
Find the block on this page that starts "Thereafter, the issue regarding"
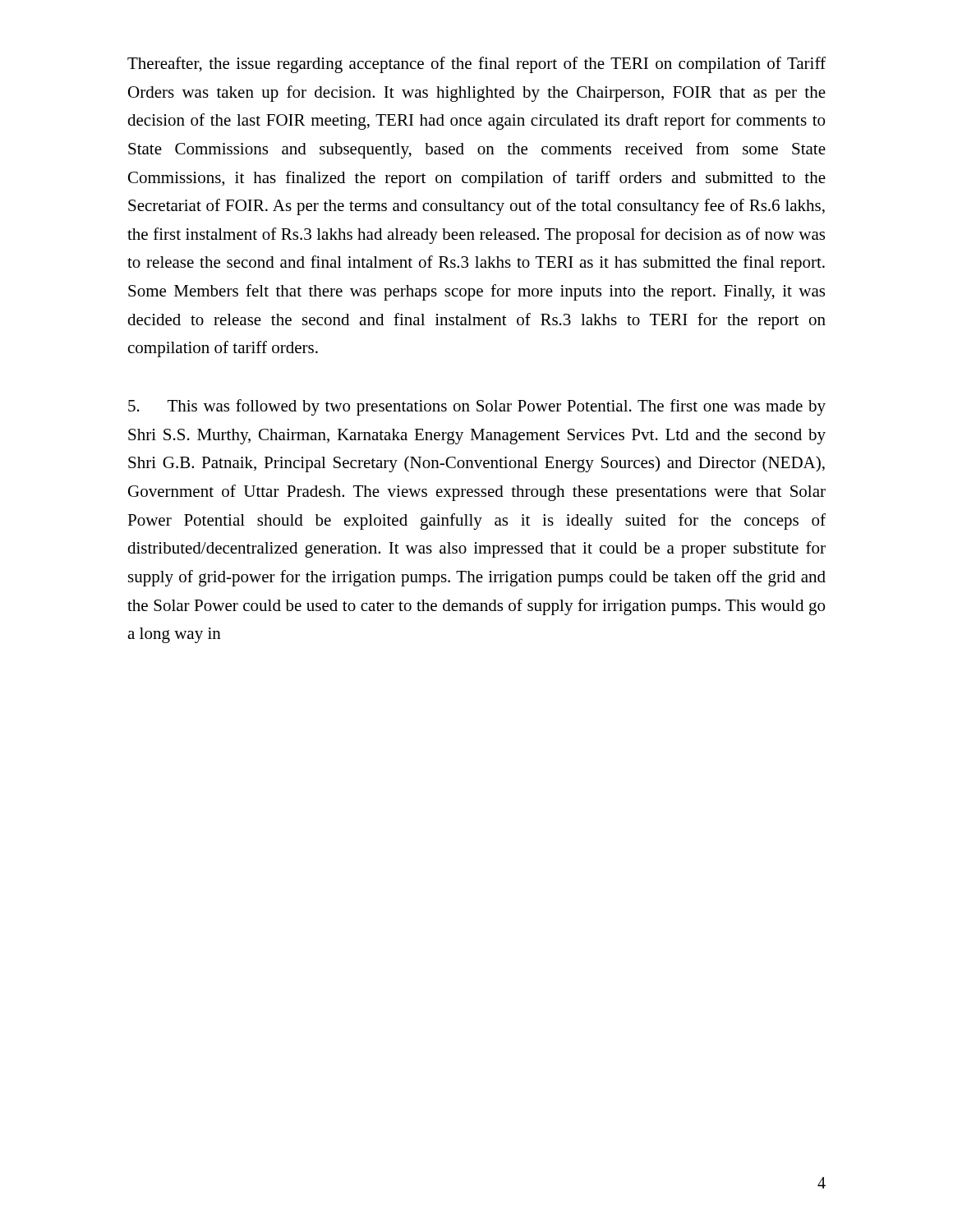(x=476, y=205)
